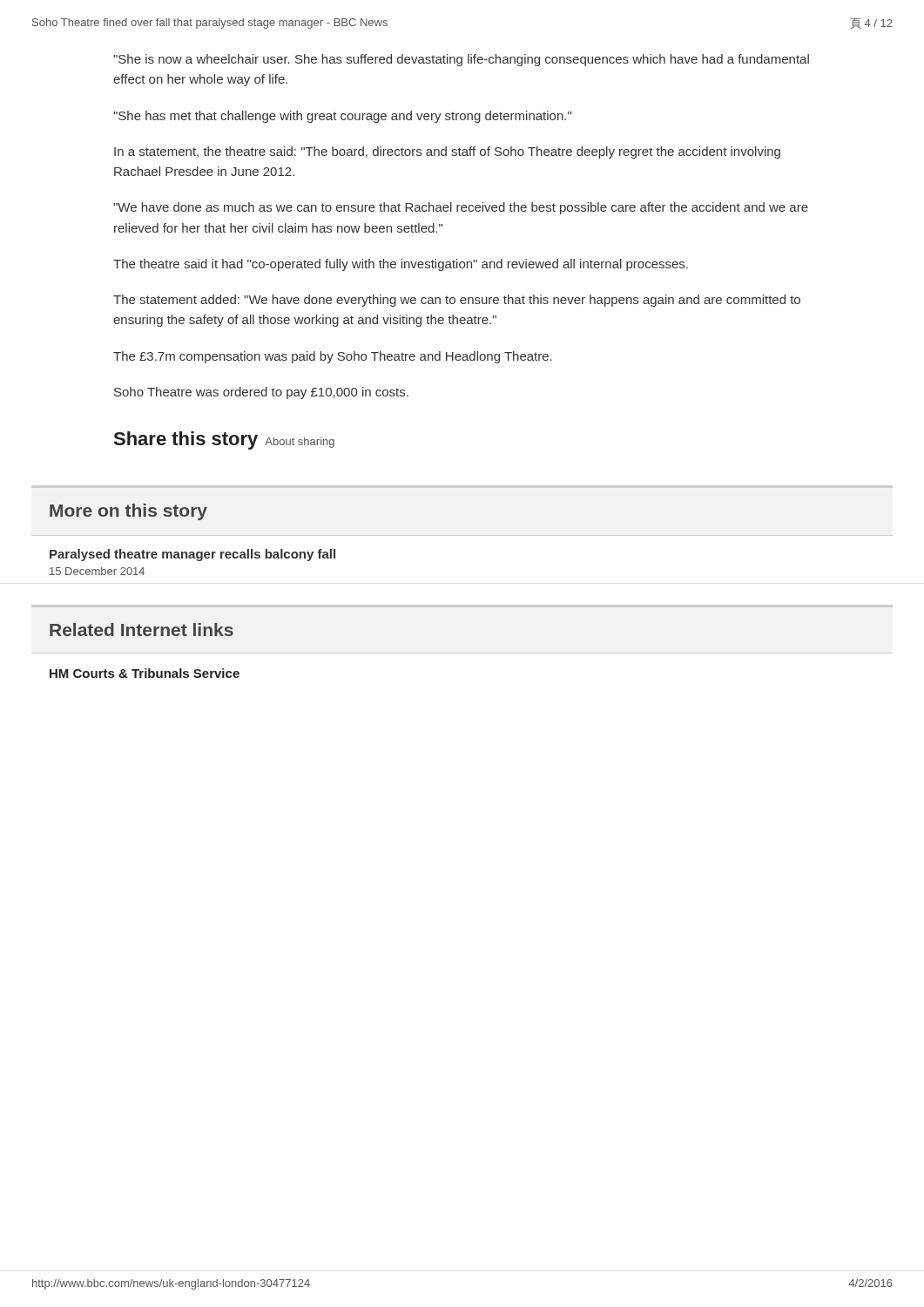Where is the passage that starts "Soho Theatre was ordered to pay £10,000 in"?
The width and height of the screenshot is (924, 1307).
click(261, 391)
